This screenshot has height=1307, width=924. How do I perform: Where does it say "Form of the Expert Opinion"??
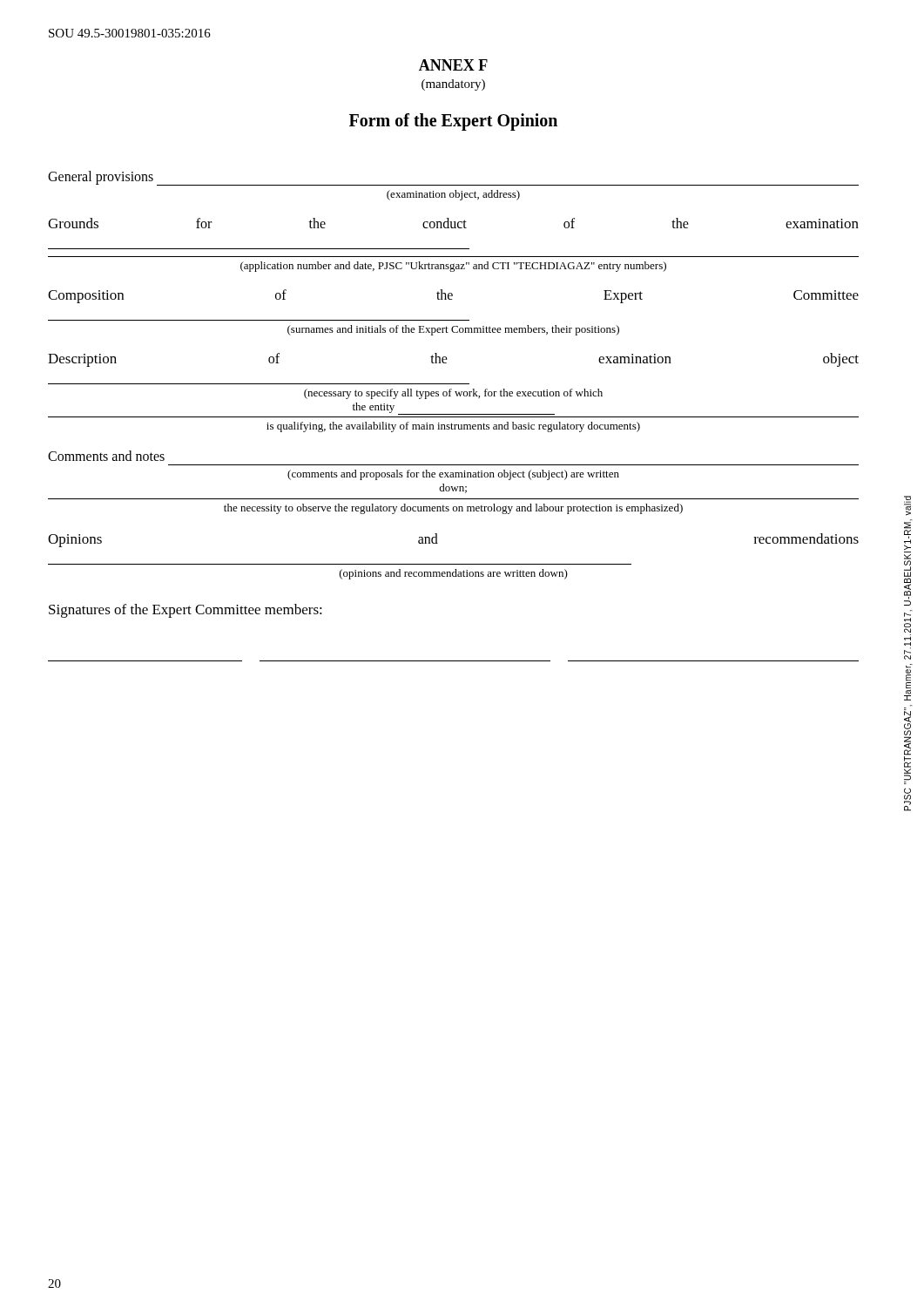(453, 120)
